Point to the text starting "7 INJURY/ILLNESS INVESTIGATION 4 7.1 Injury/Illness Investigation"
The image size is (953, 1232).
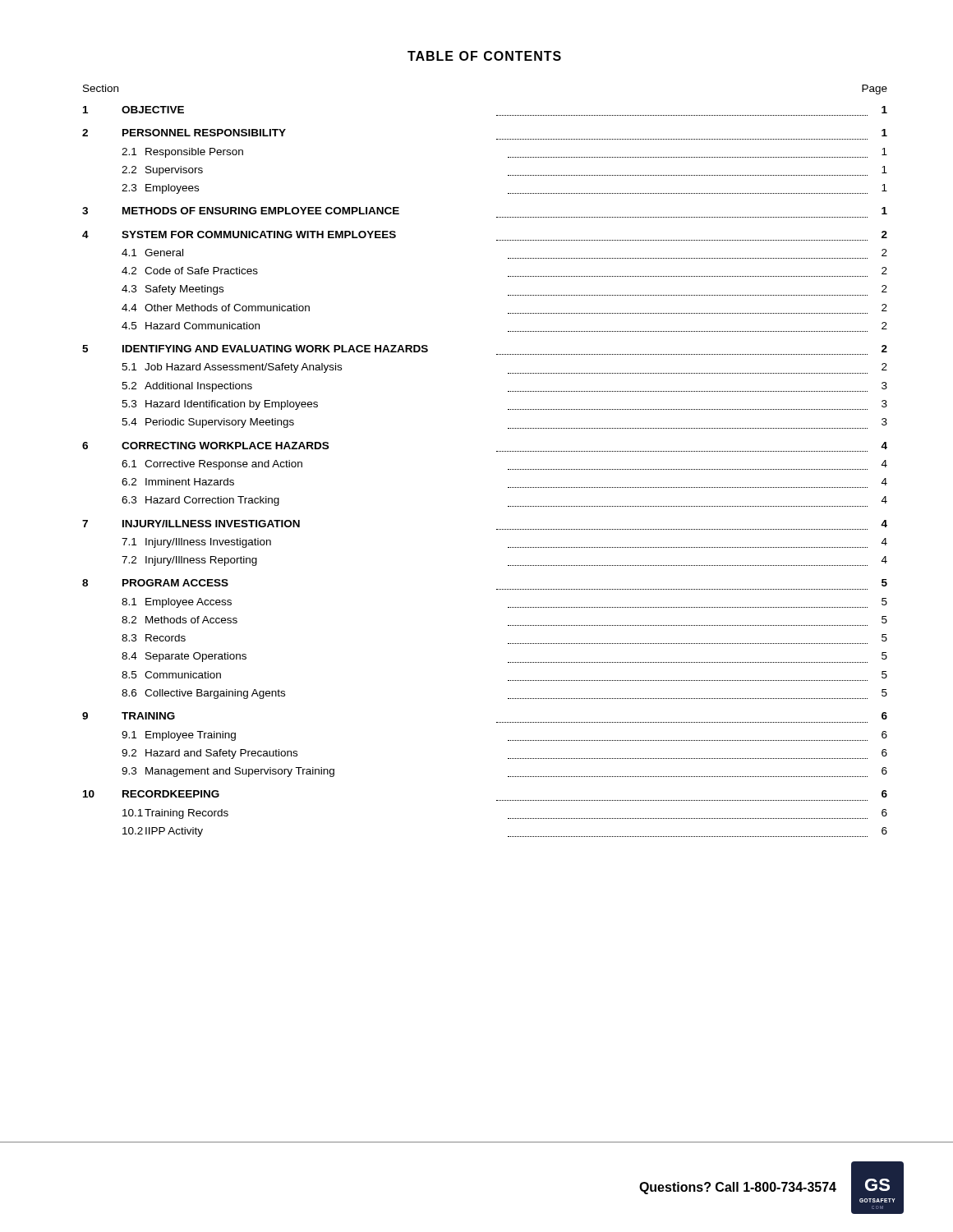coord(85,524)
